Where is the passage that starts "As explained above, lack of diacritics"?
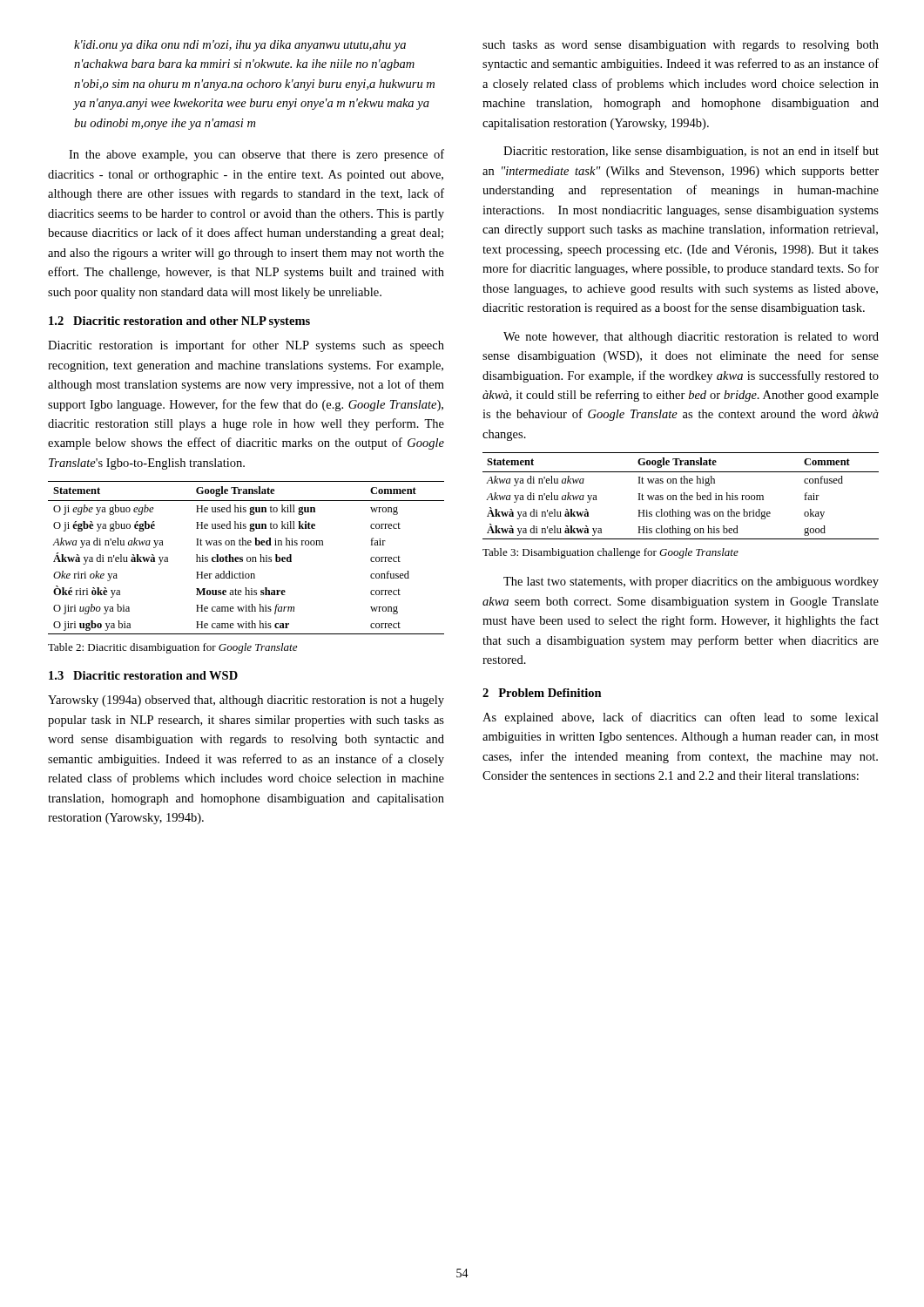The width and height of the screenshot is (924, 1307). pos(681,746)
